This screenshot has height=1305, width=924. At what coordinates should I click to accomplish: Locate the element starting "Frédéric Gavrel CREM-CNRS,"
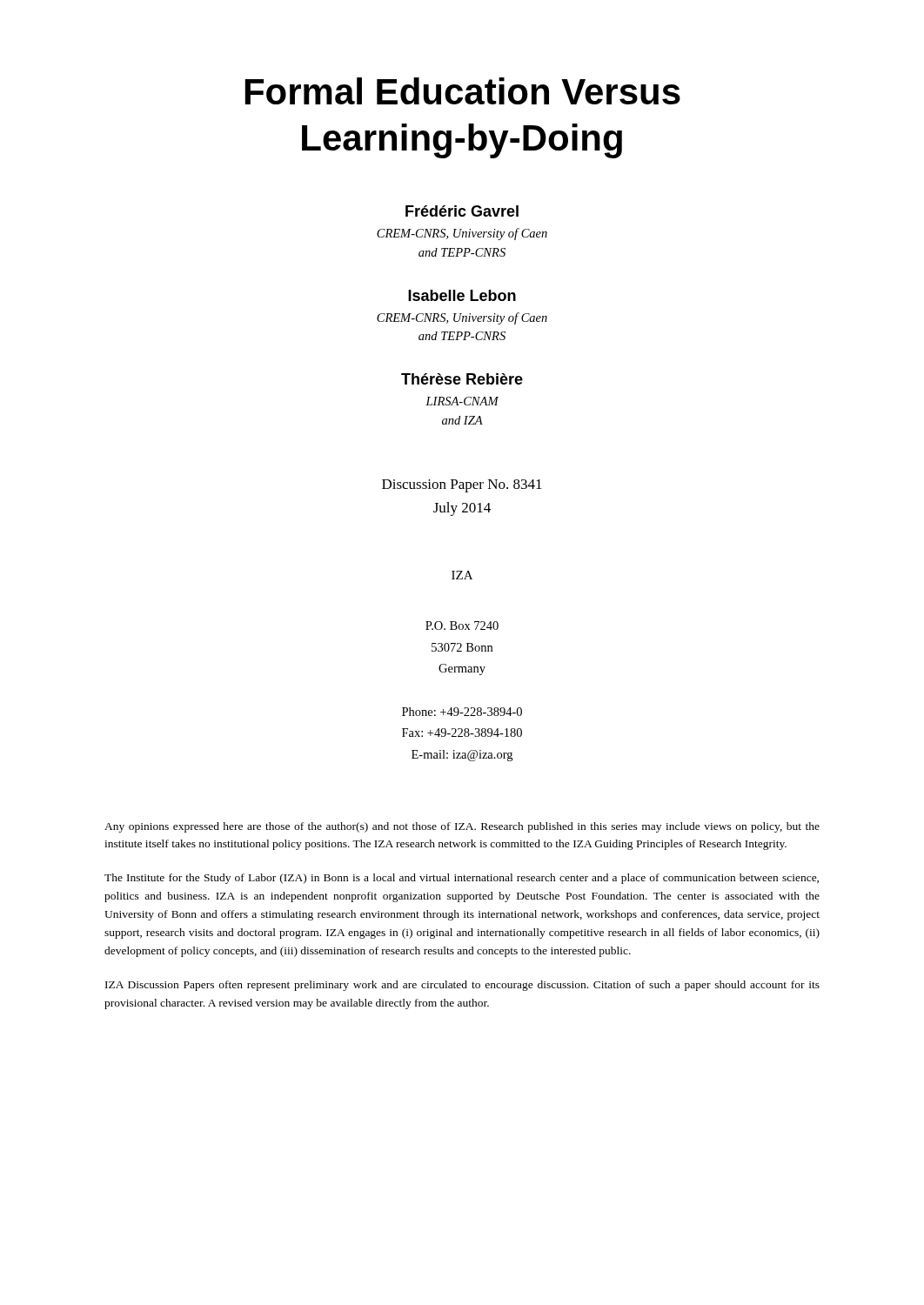(462, 232)
